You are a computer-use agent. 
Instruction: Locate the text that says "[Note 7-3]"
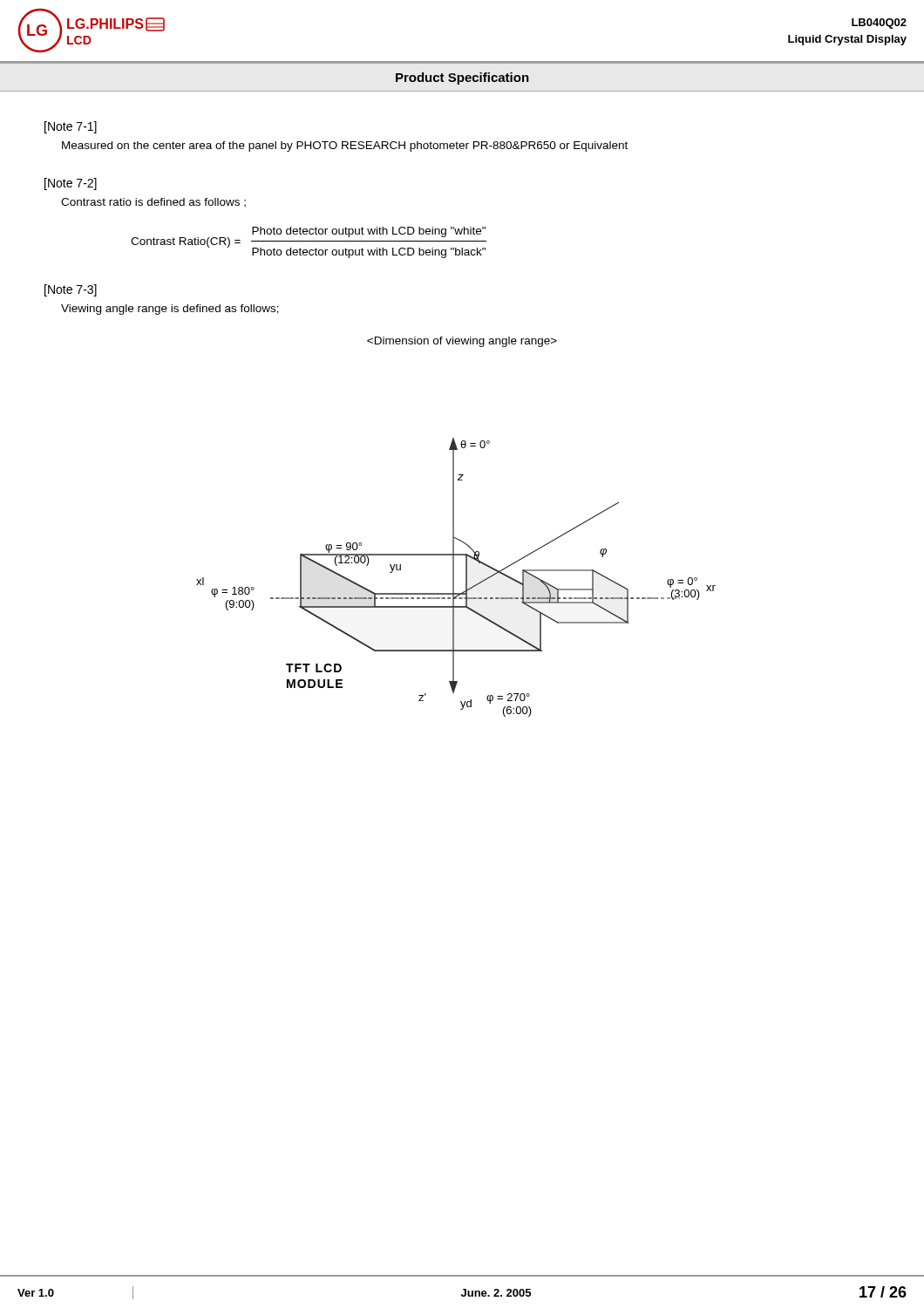click(x=70, y=290)
